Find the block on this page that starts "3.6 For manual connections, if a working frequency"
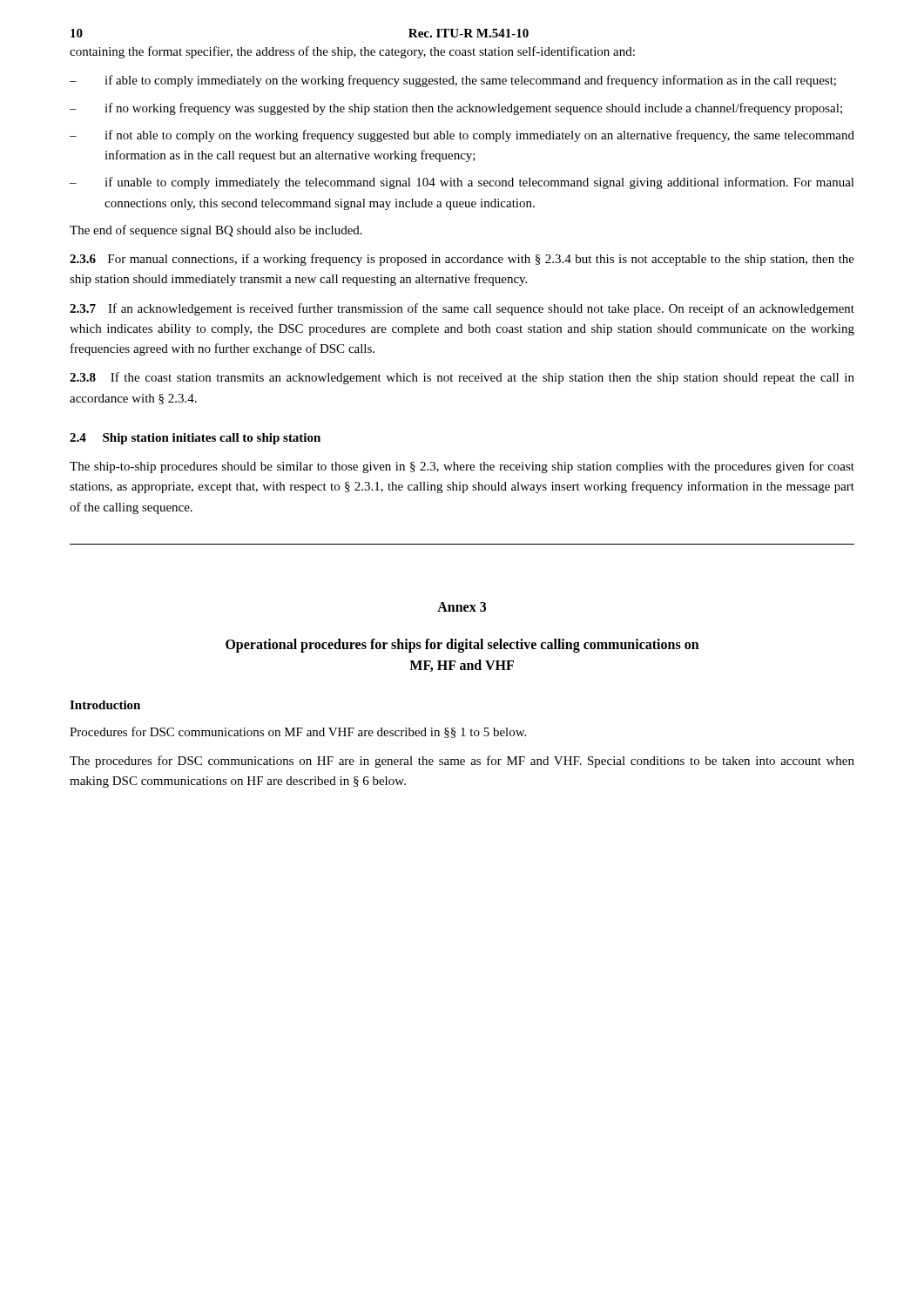 click(x=462, y=270)
